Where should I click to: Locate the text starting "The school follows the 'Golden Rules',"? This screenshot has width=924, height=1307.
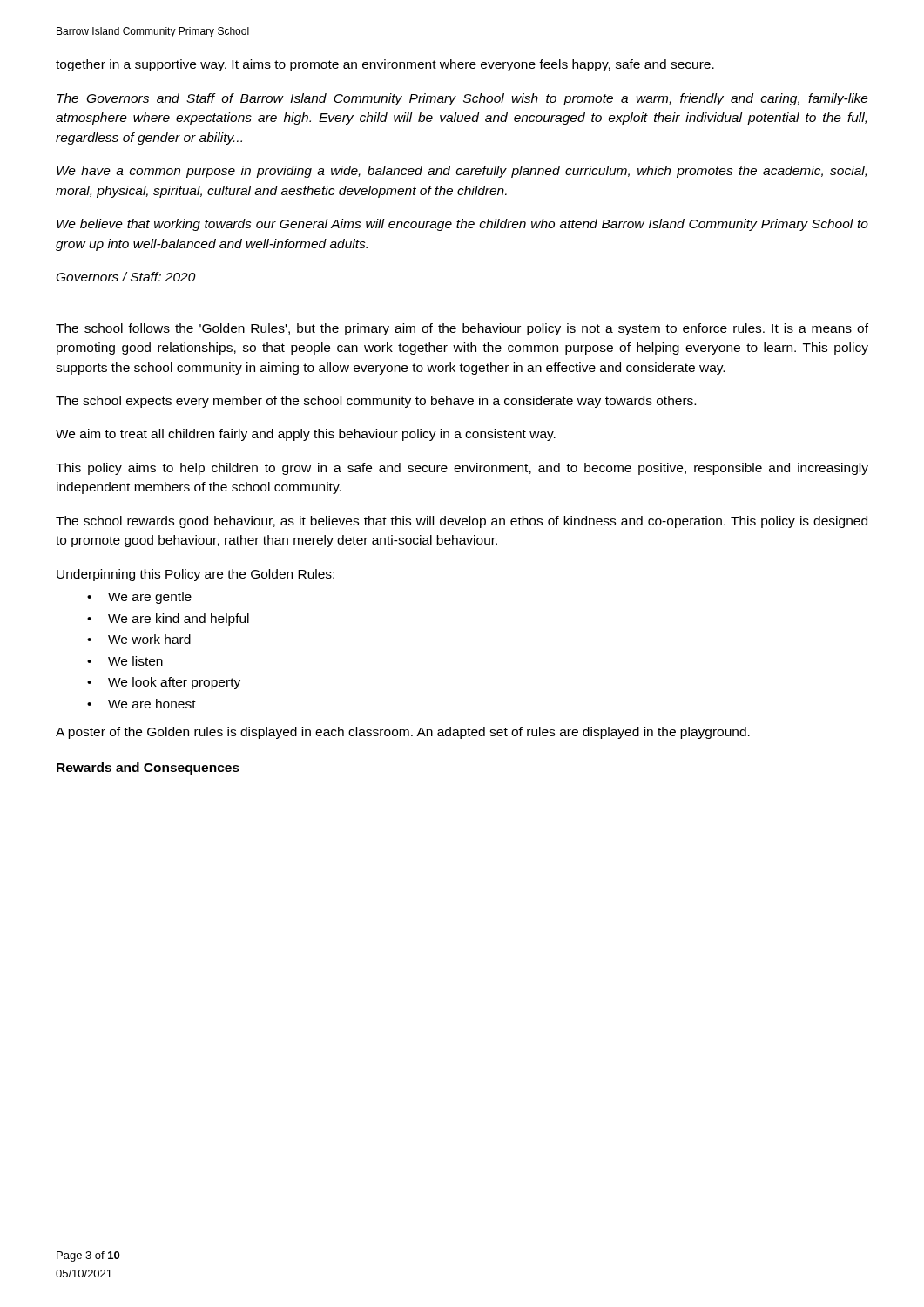click(x=462, y=347)
